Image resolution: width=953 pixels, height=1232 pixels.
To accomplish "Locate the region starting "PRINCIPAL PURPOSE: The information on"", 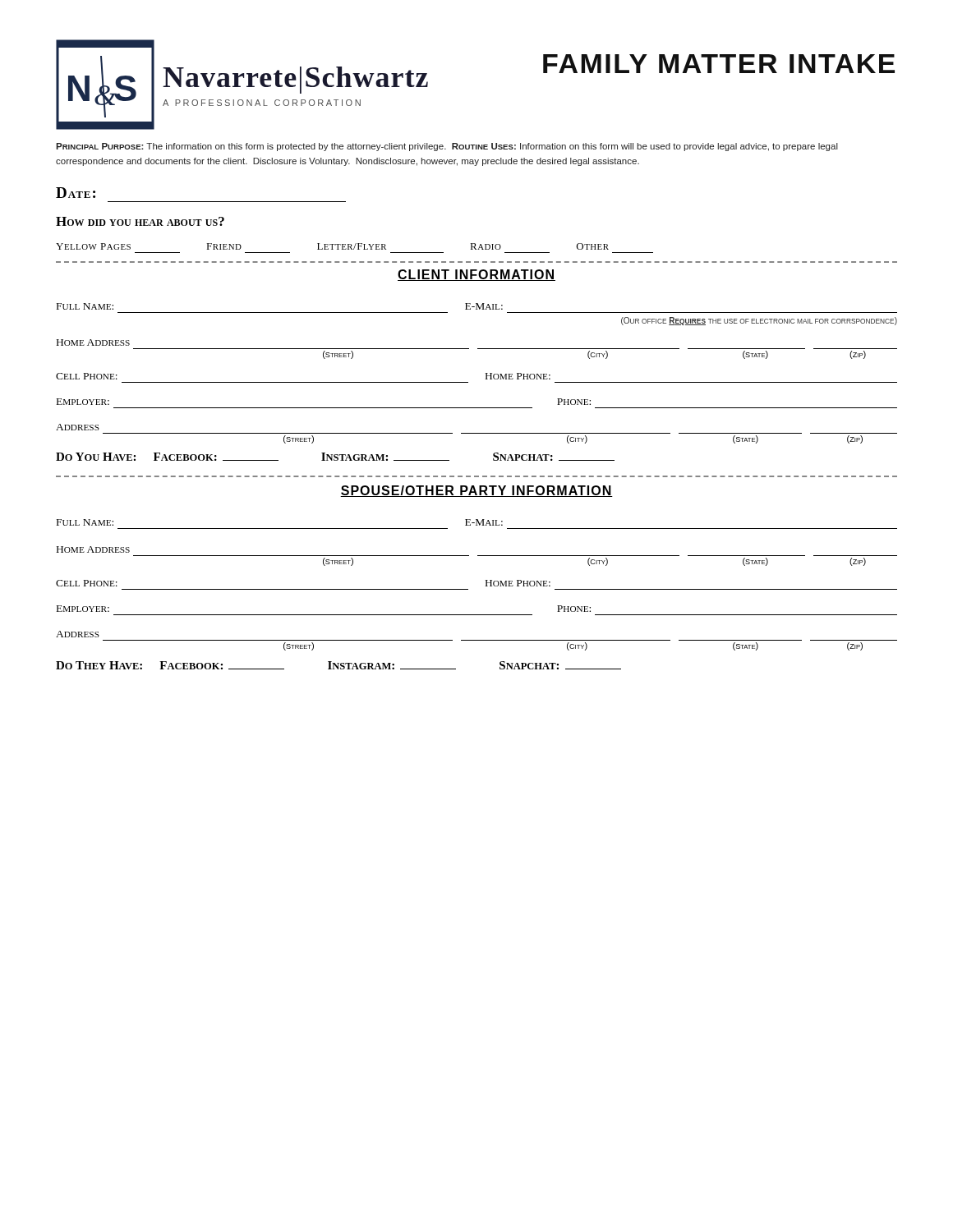I will pos(447,154).
